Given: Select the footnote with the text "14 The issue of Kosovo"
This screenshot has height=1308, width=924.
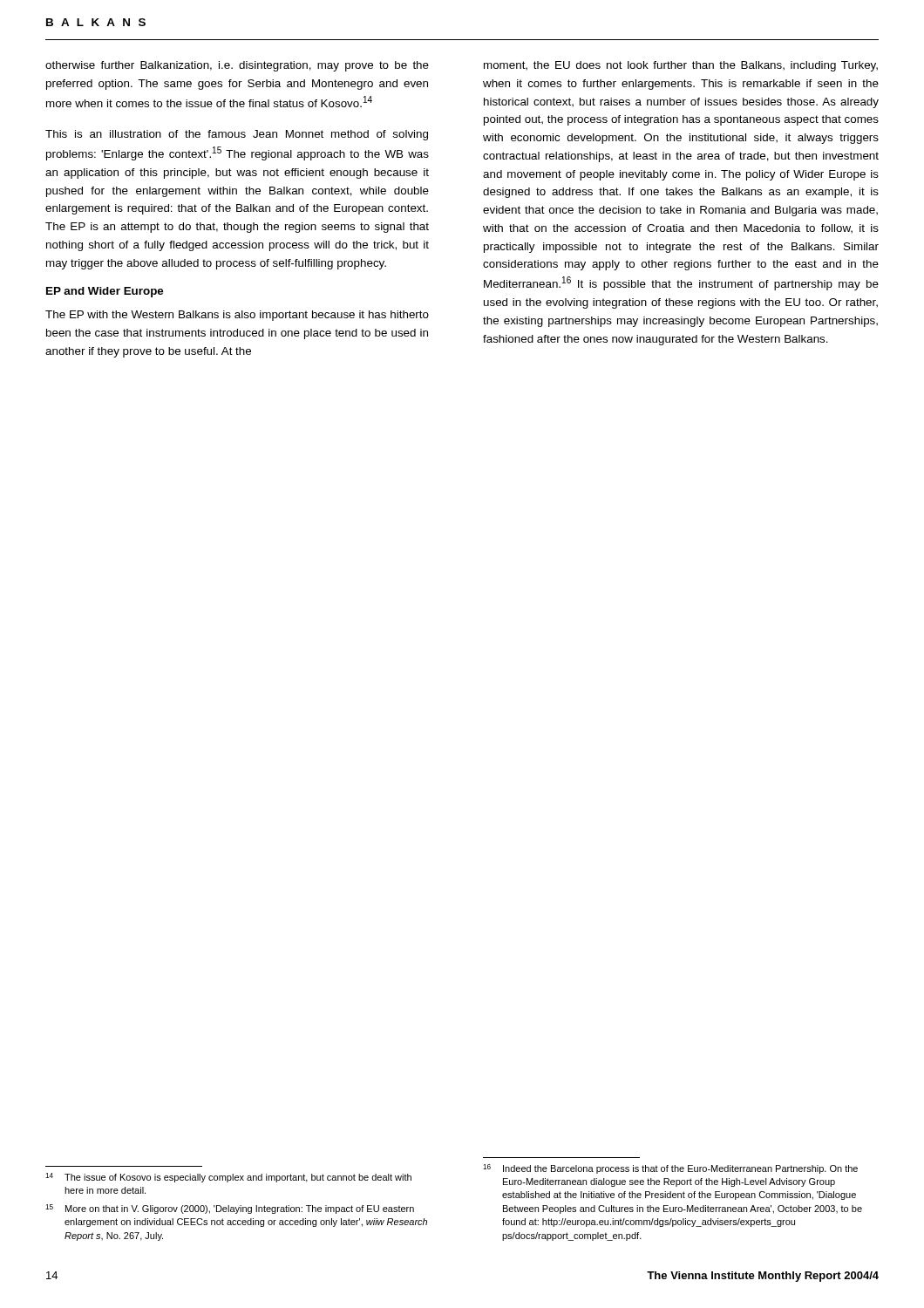Looking at the screenshot, I should click(x=237, y=1185).
